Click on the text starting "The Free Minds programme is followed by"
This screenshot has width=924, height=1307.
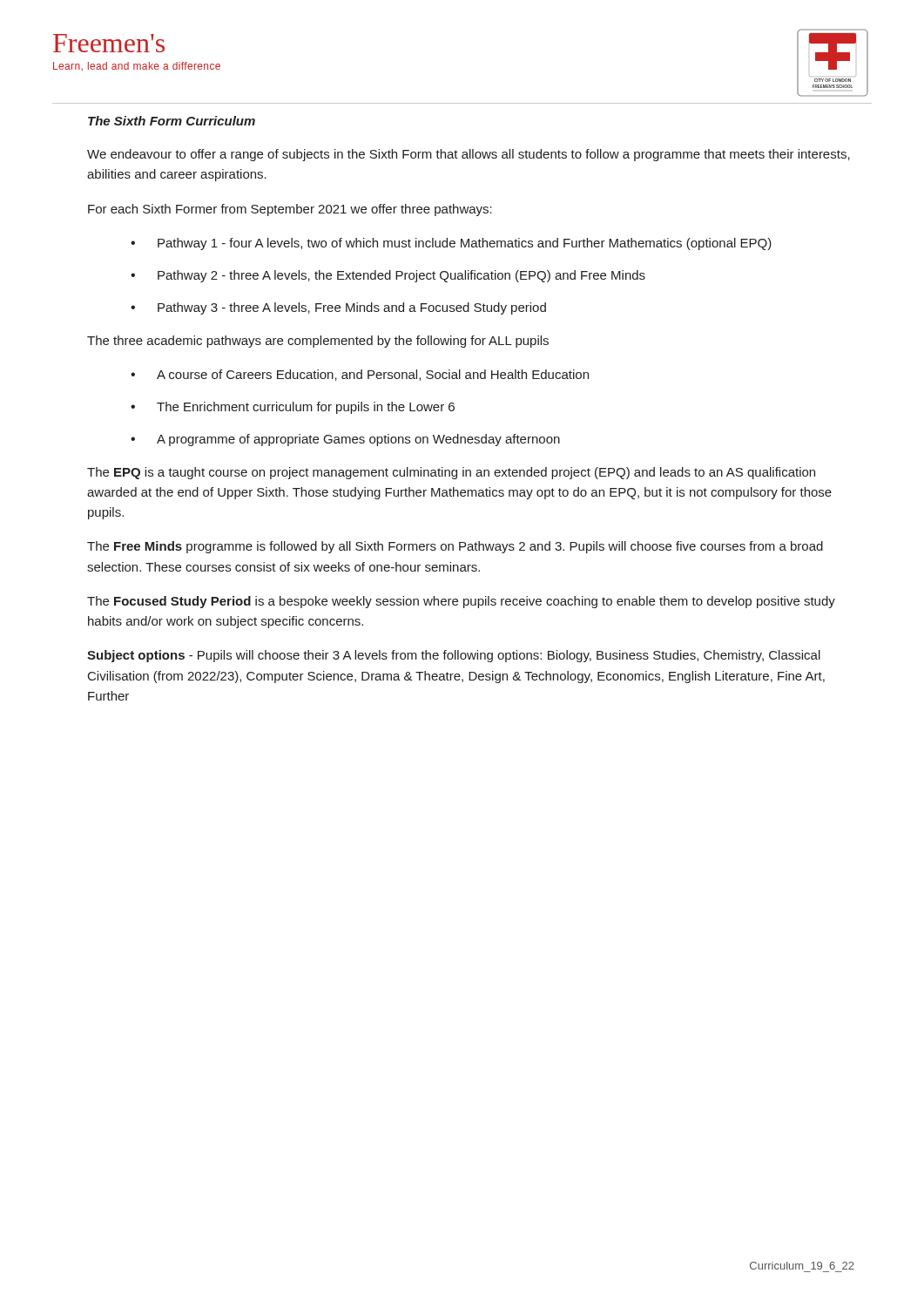(x=455, y=556)
